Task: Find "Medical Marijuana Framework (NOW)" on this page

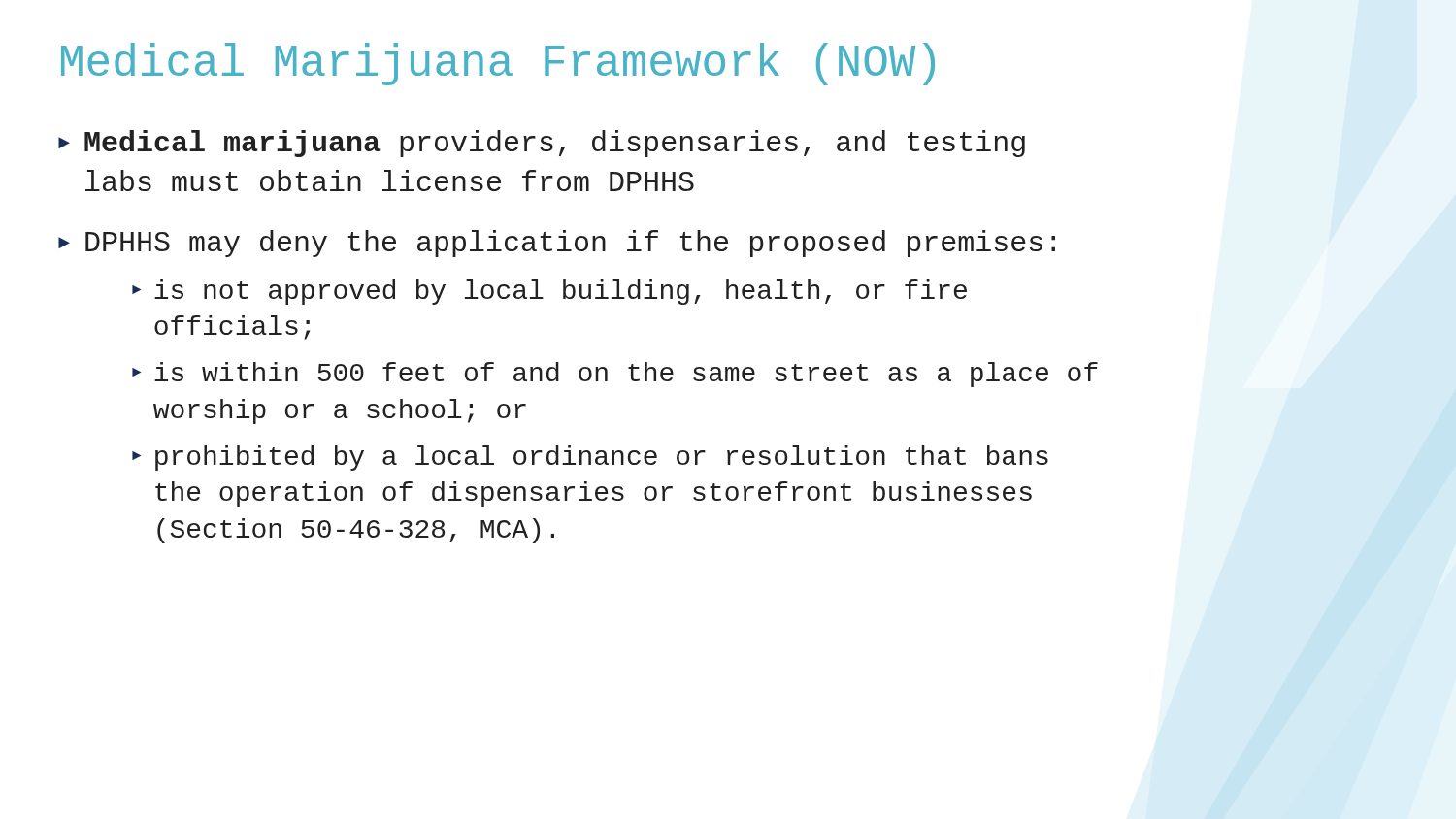Action: (x=582, y=64)
